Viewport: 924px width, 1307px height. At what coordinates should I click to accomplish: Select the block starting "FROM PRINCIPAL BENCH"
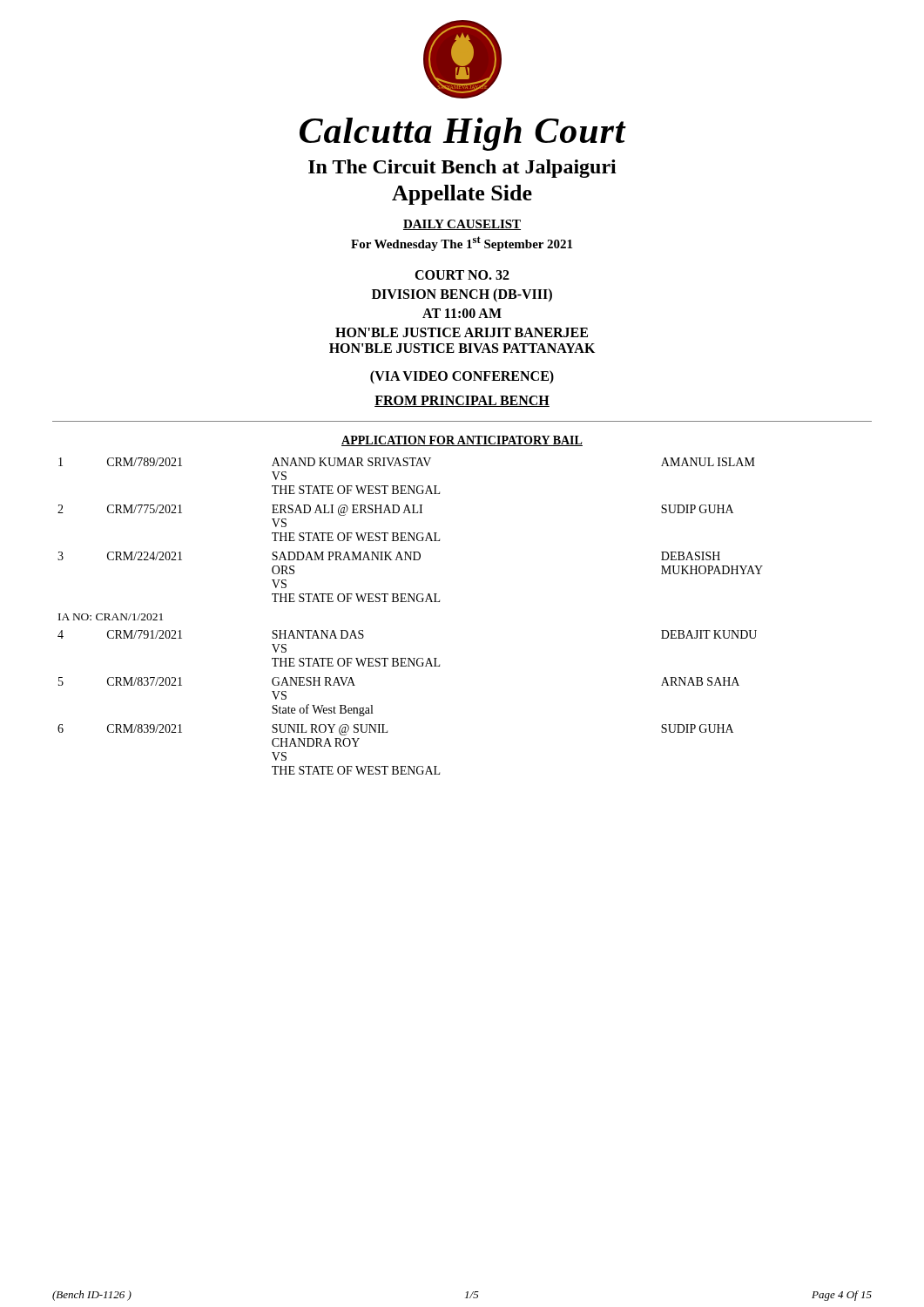tap(462, 400)
